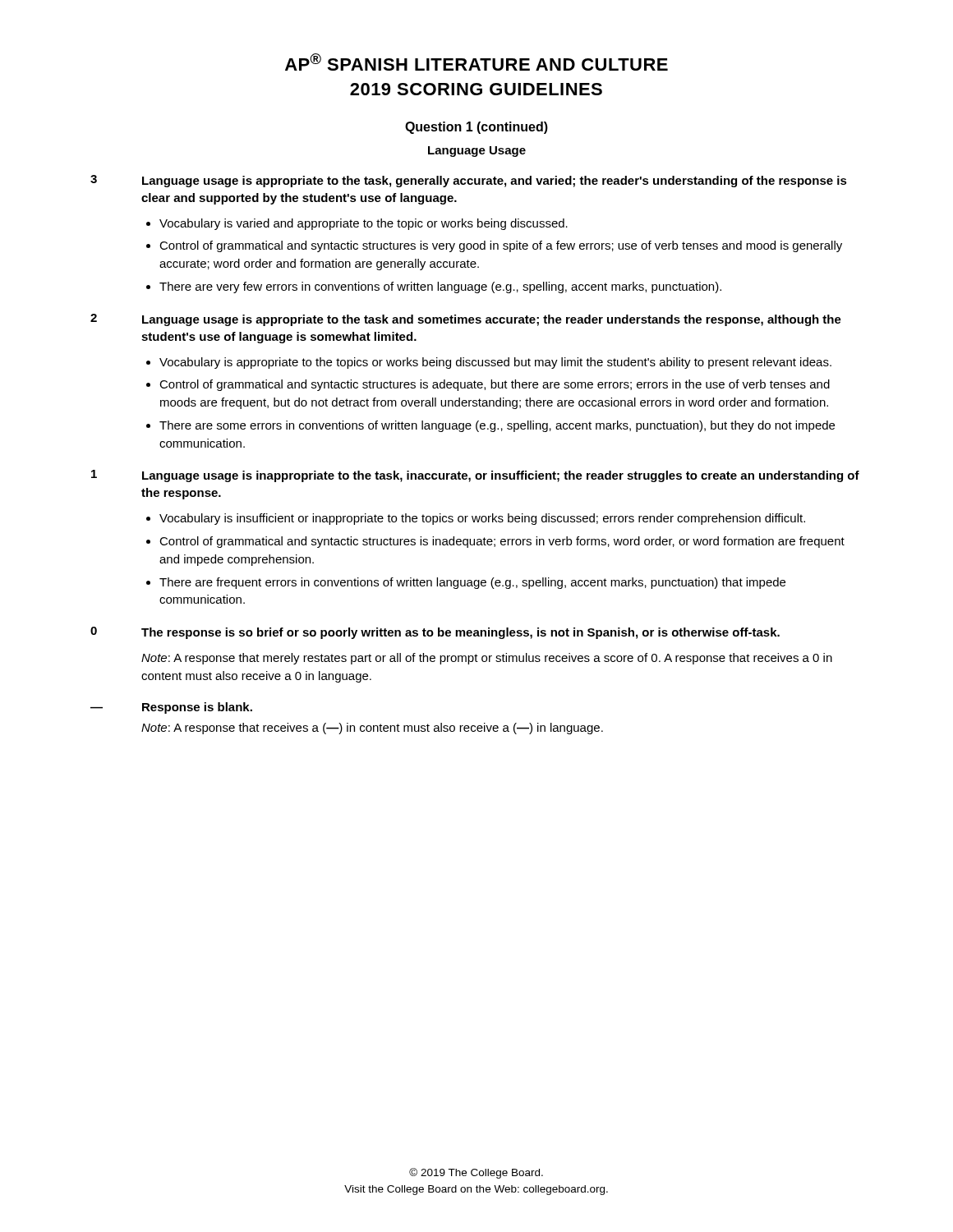Locate the region starting "Vocabulary is appropriate"
This screenshot has width=953, height=1232.
tap(511, 362)
